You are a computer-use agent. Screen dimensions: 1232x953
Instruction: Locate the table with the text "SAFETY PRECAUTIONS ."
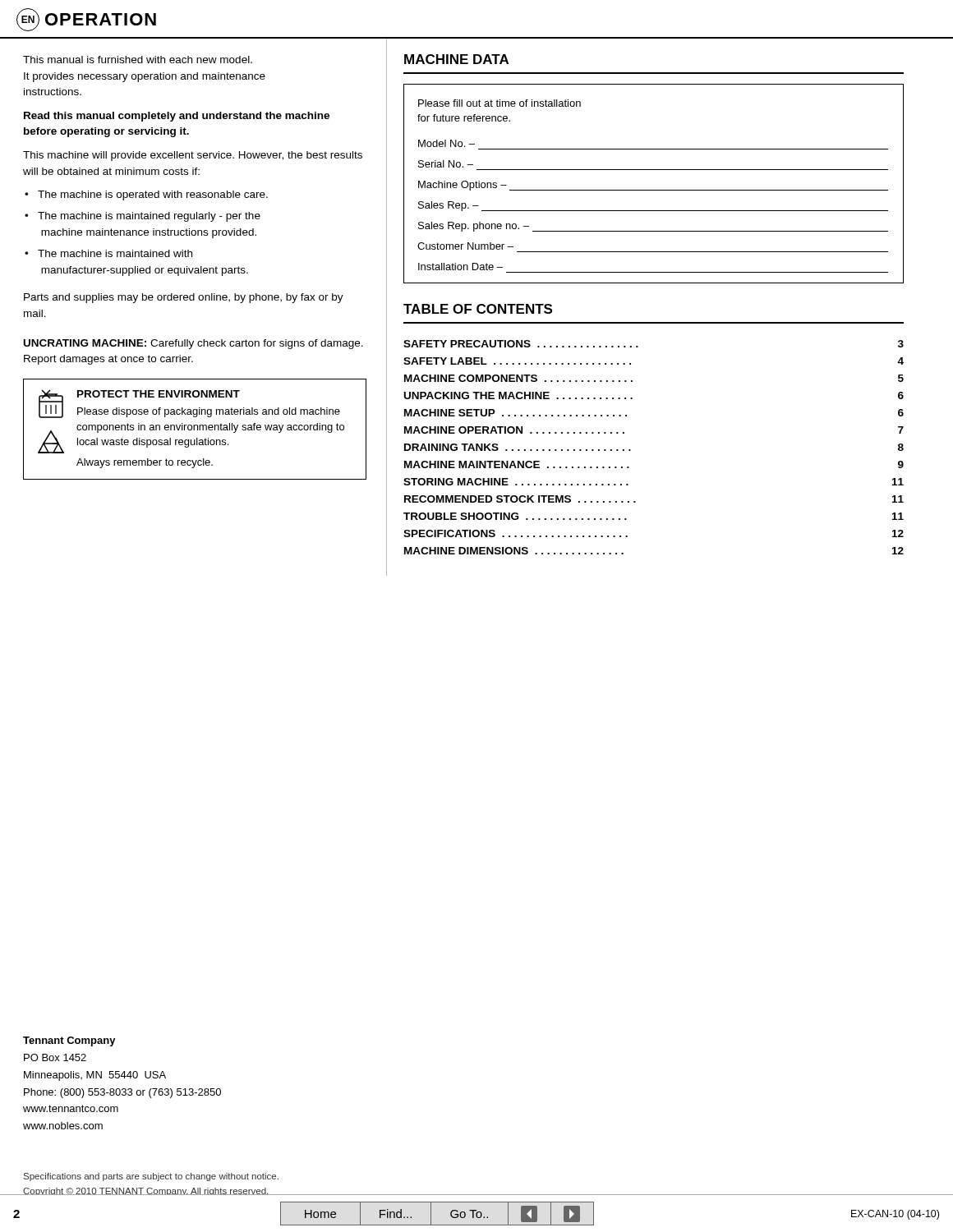(x=654, y=448)
